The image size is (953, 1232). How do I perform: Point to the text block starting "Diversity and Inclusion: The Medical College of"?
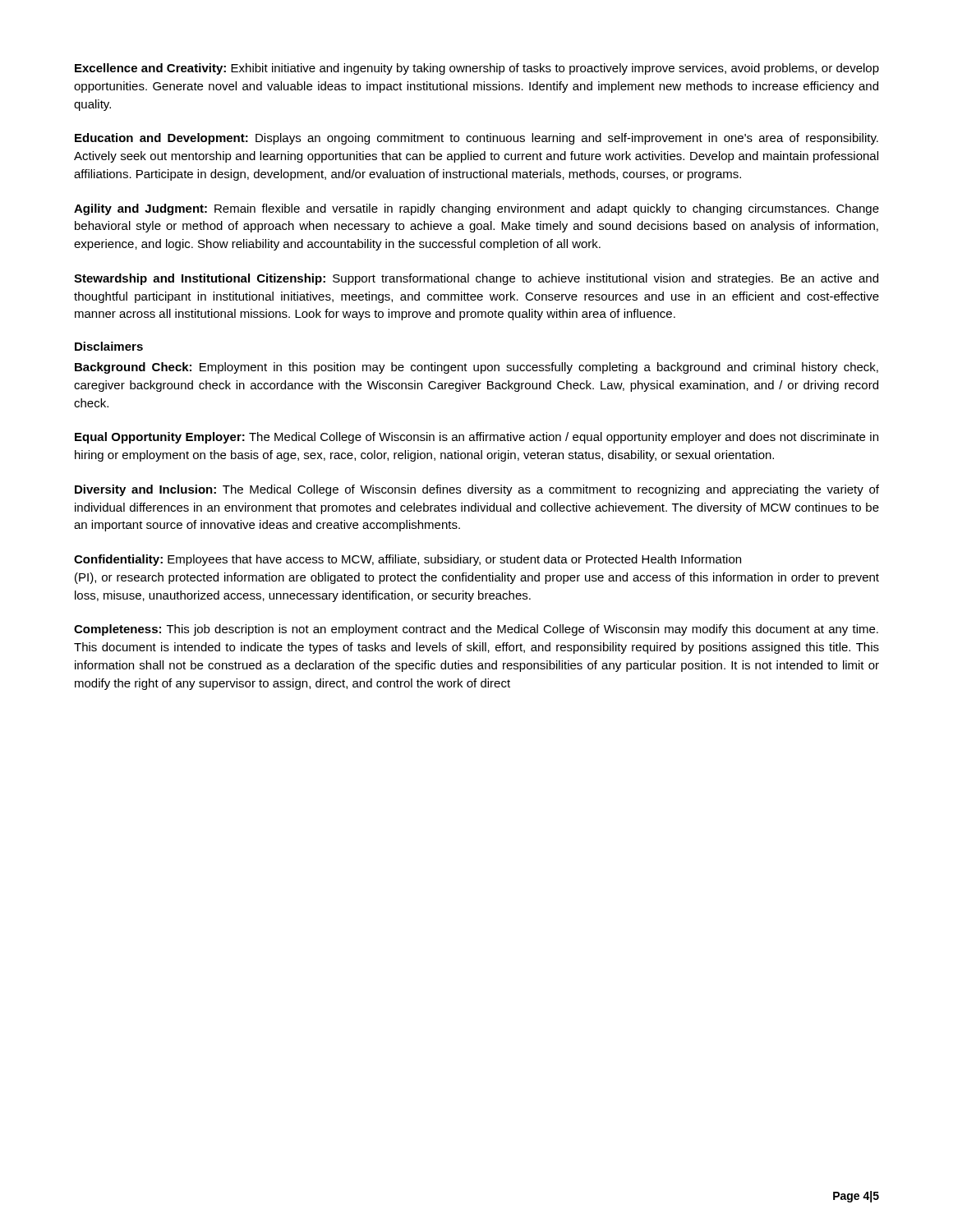point(476,507)
